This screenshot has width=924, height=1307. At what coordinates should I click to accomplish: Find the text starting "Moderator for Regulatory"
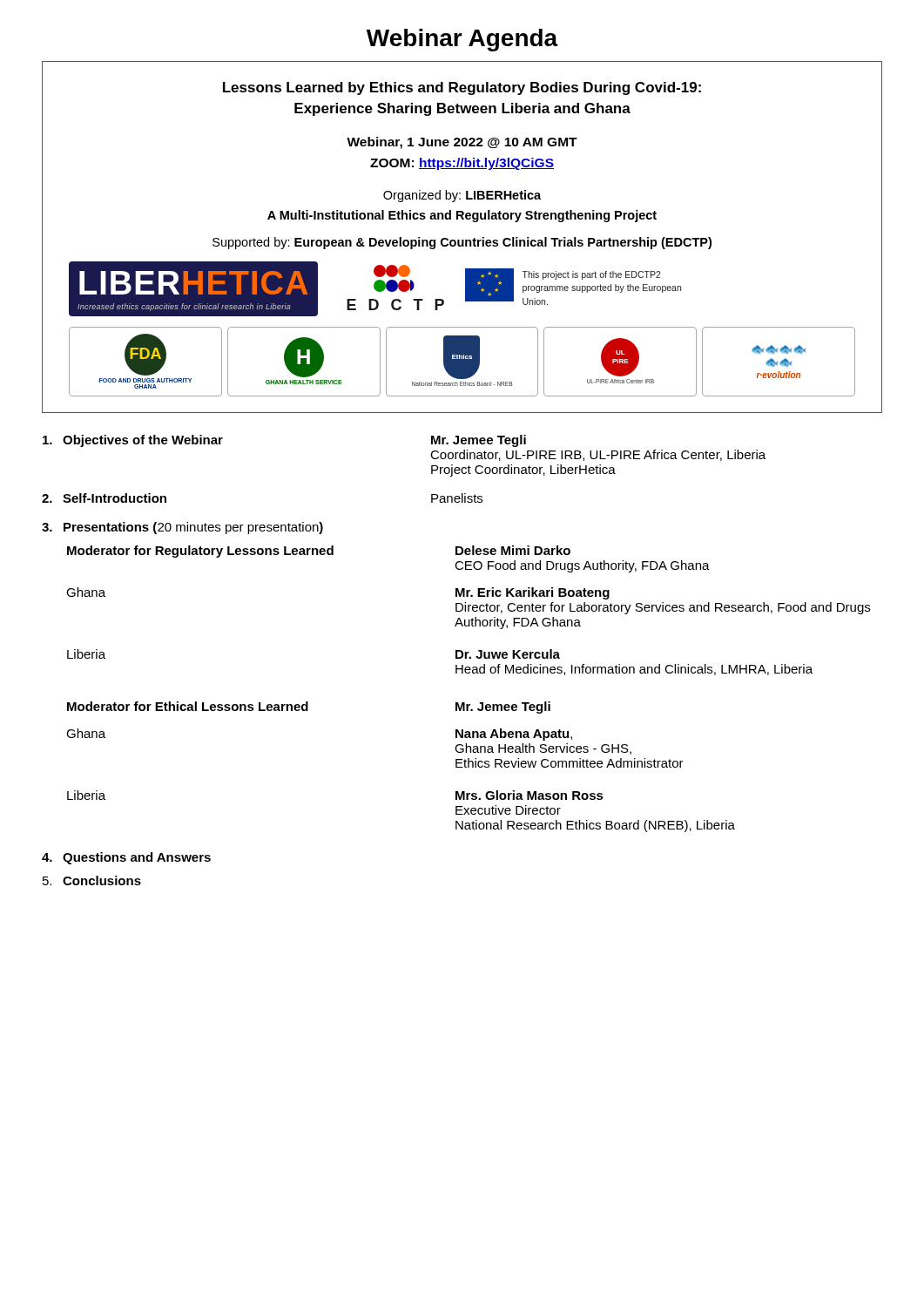point(462,557)
